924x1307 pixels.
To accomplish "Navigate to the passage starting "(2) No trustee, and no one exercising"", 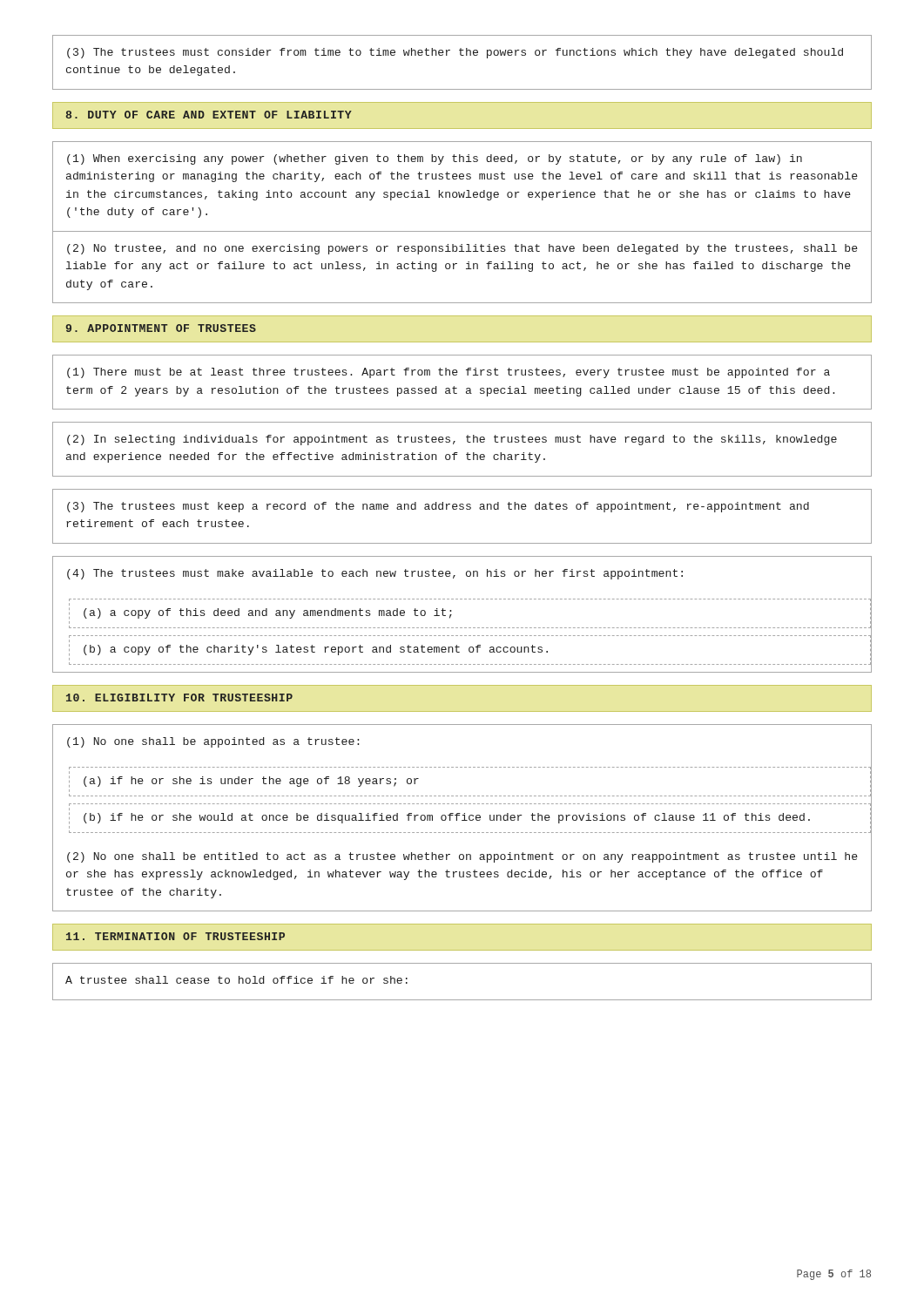I will [462, 266].
